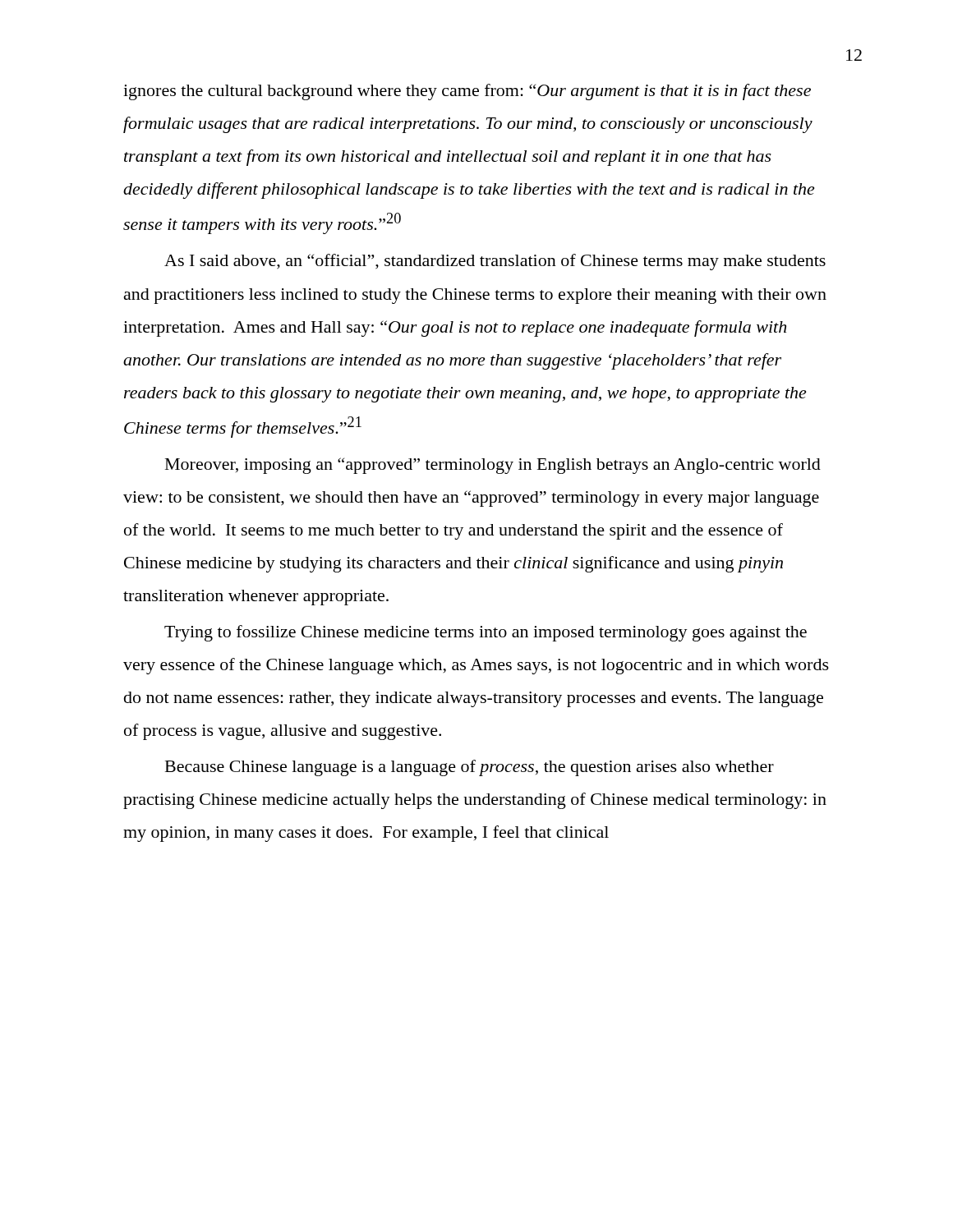Click the passage that begins "Trying to fossilize Chinese medicine terms into an"
Image resolution: width=953 pixels, height=1232 pixels.
coord(476,681)
